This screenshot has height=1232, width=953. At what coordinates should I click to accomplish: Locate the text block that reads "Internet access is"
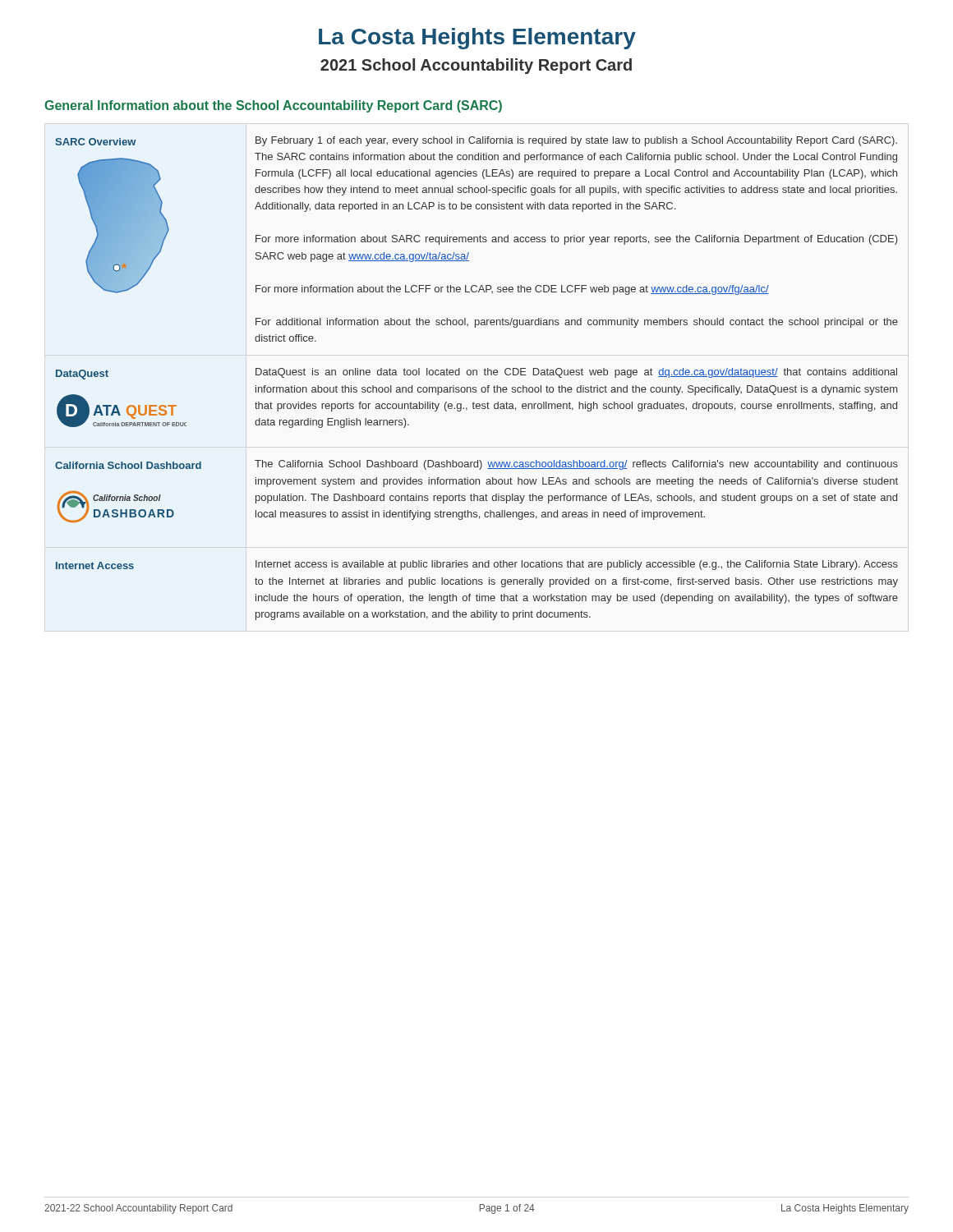pyautogui.click(x=576, y=589)
